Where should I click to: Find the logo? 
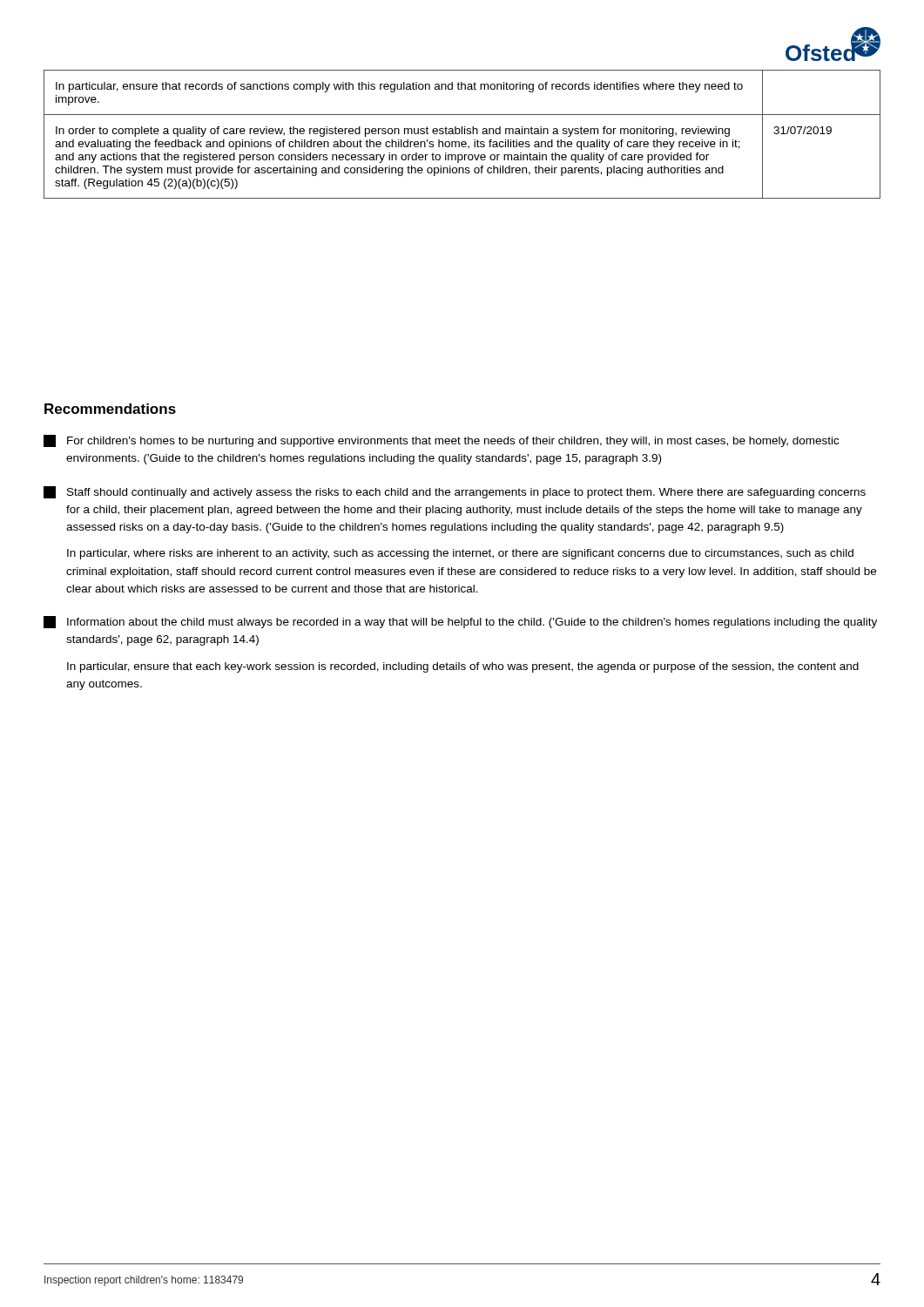833,43
